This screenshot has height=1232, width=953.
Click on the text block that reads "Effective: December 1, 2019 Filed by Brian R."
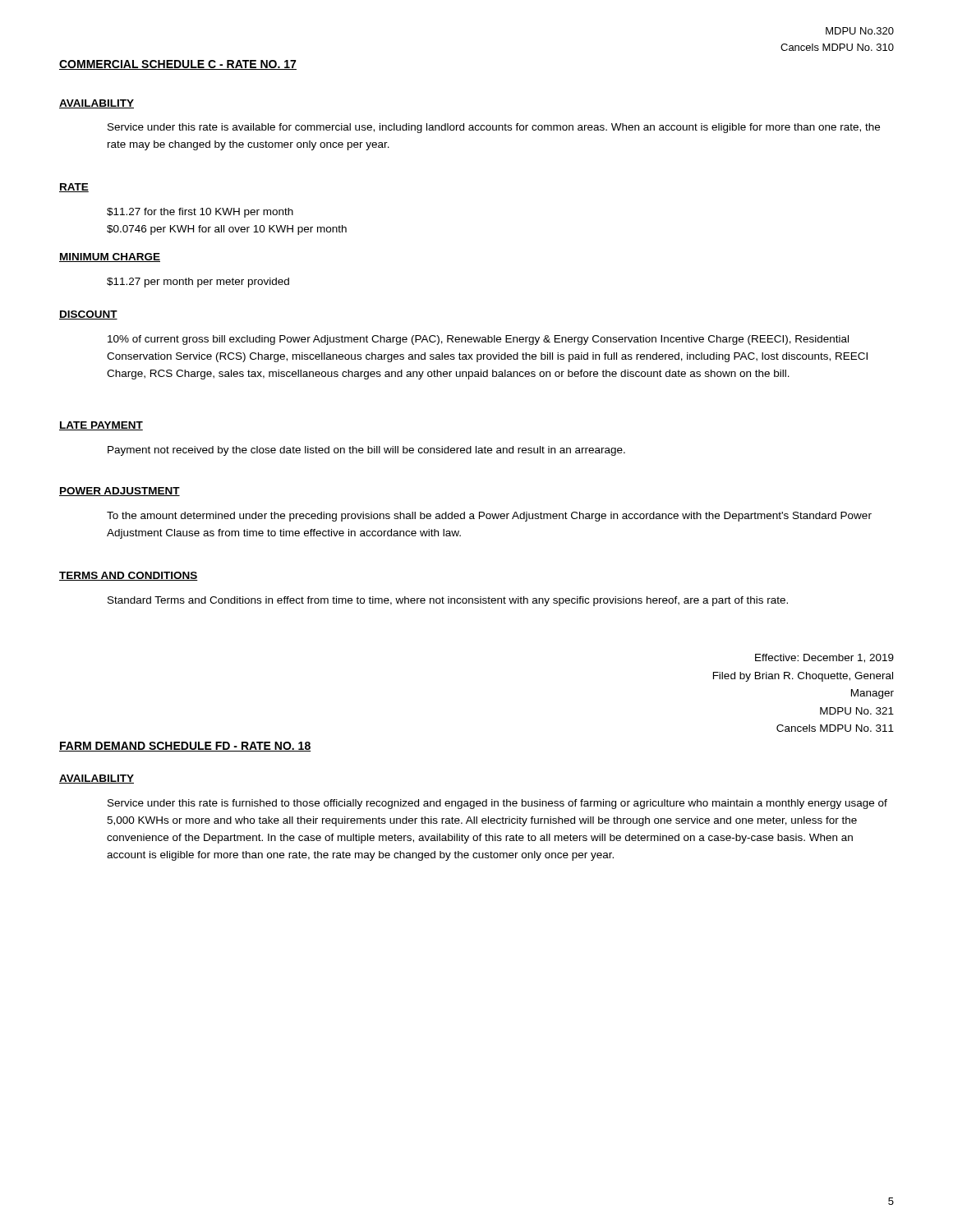click(x=824, y=658)
